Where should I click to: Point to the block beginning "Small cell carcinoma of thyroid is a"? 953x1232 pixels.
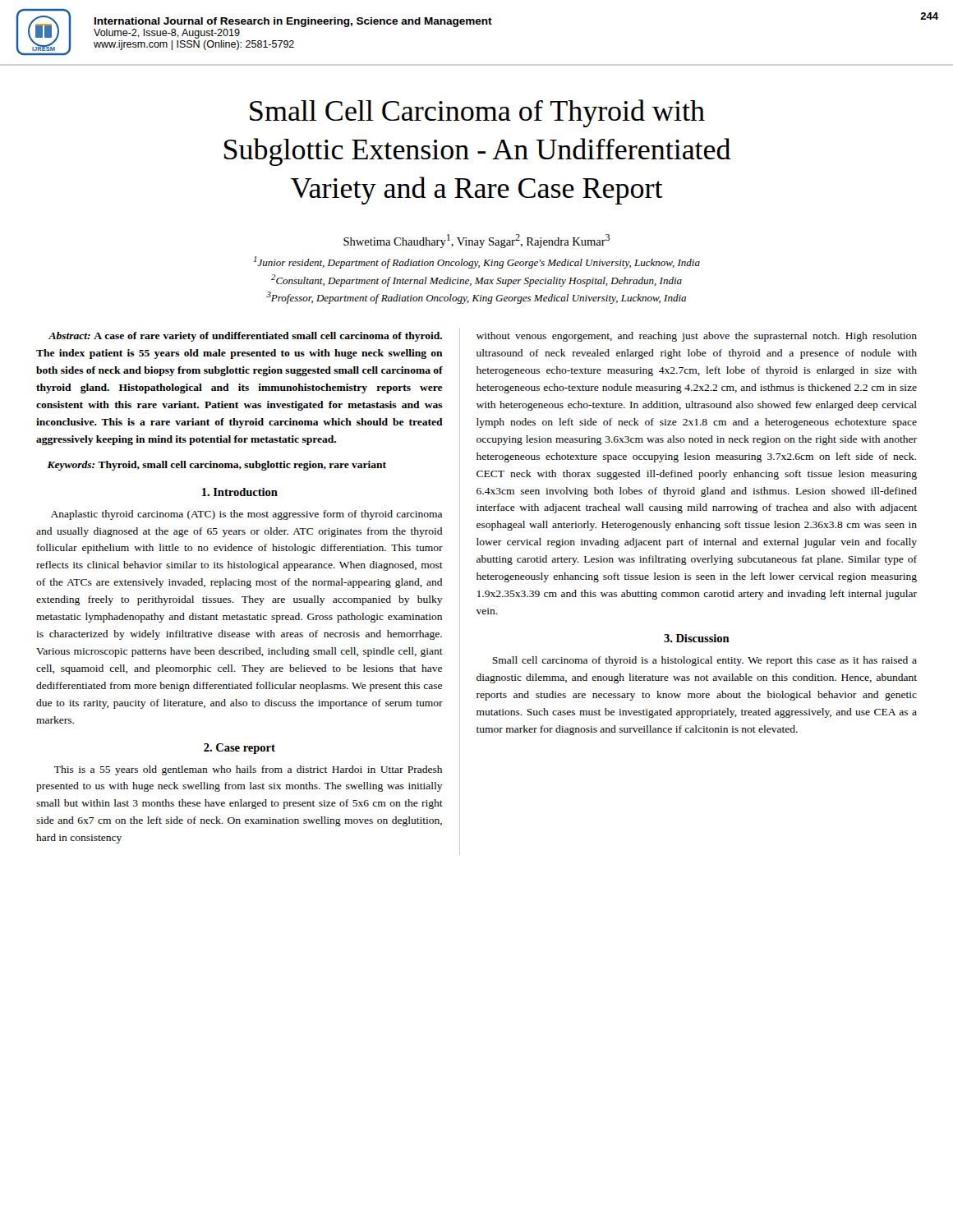[x=697, y=694]
